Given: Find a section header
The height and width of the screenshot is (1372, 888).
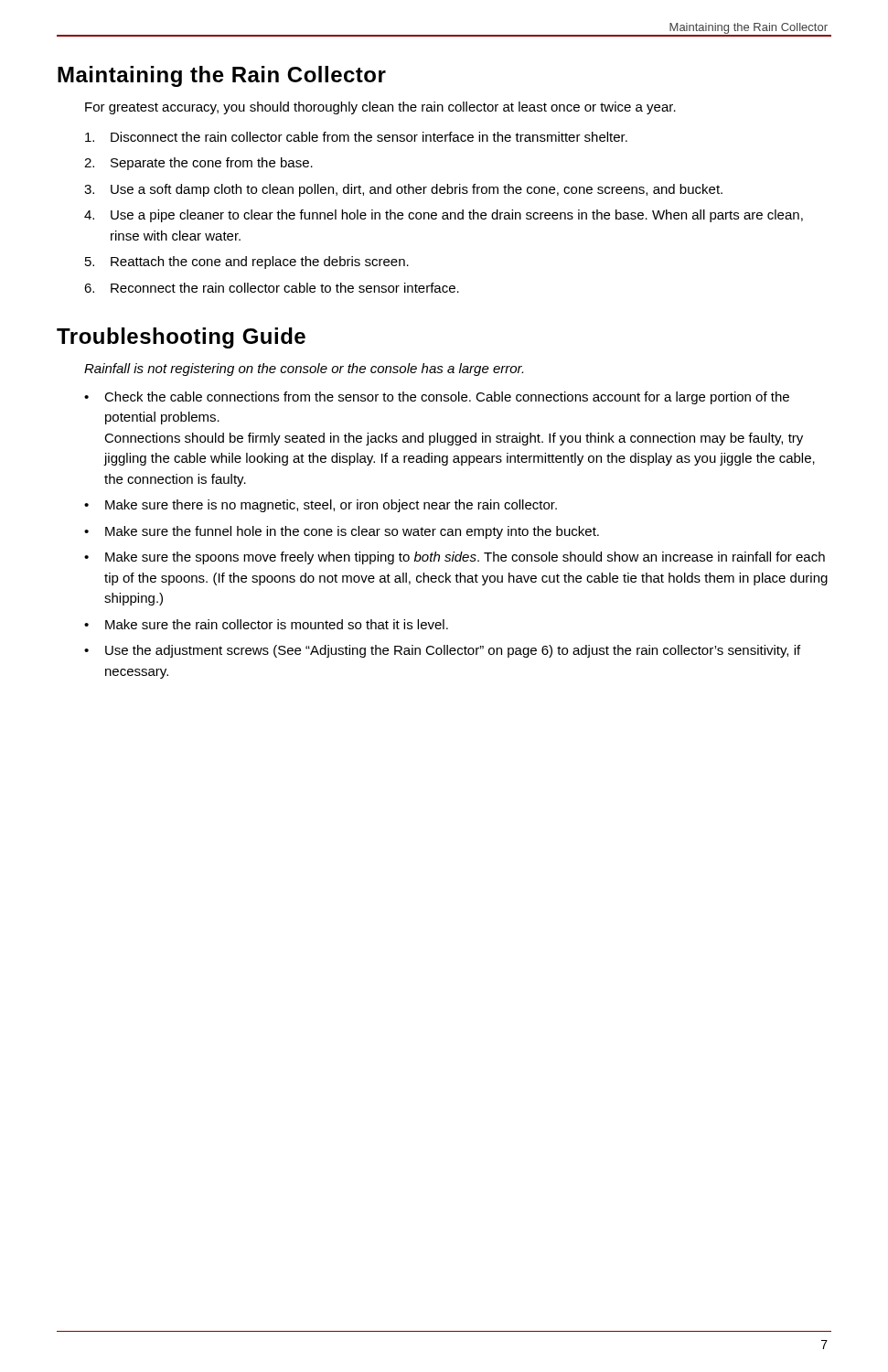Looking at the screenshot, I should coord(182,336).
